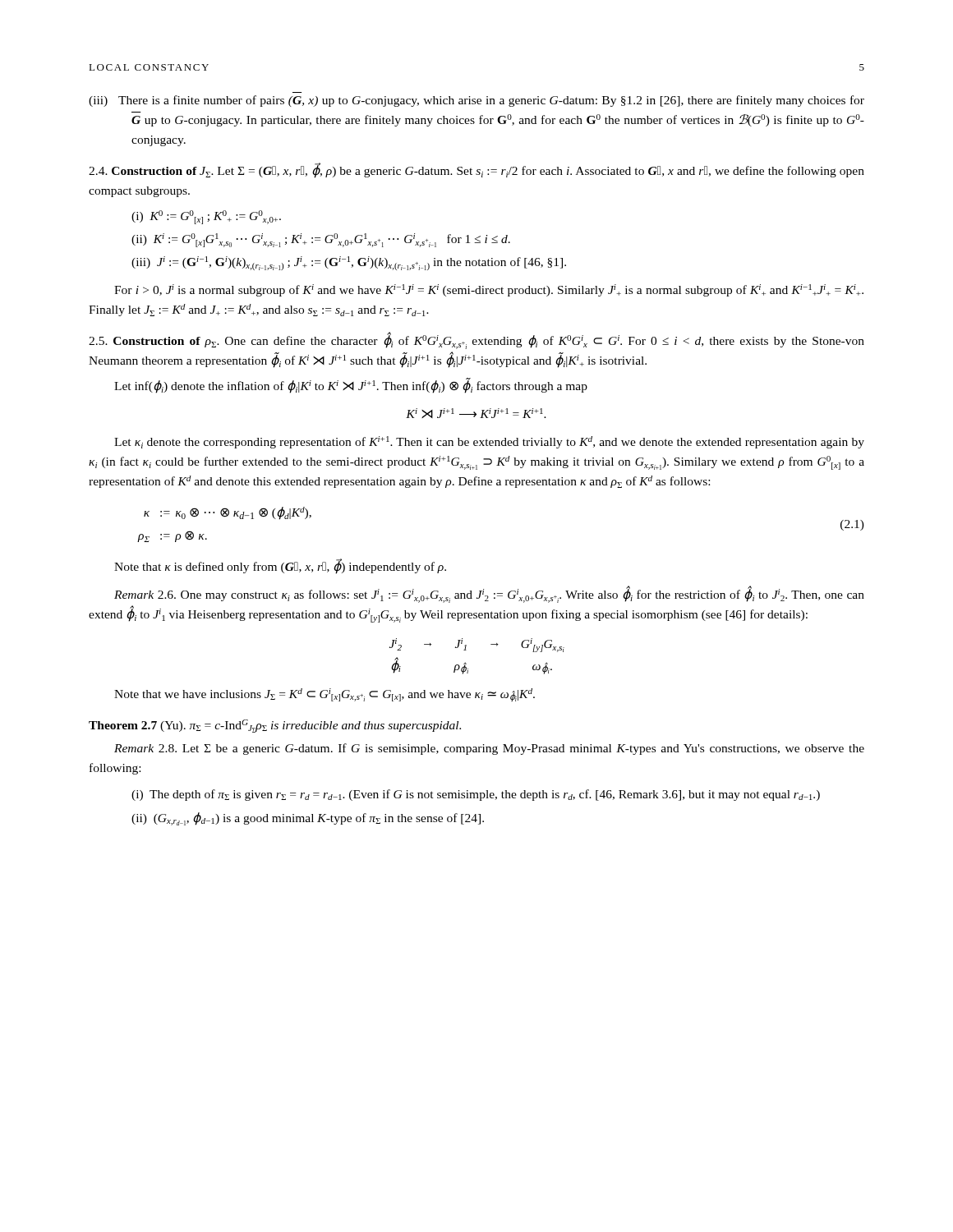Find the passage starting "Note that κ is defined only"

pyautogui.click(x=281, y=567)
